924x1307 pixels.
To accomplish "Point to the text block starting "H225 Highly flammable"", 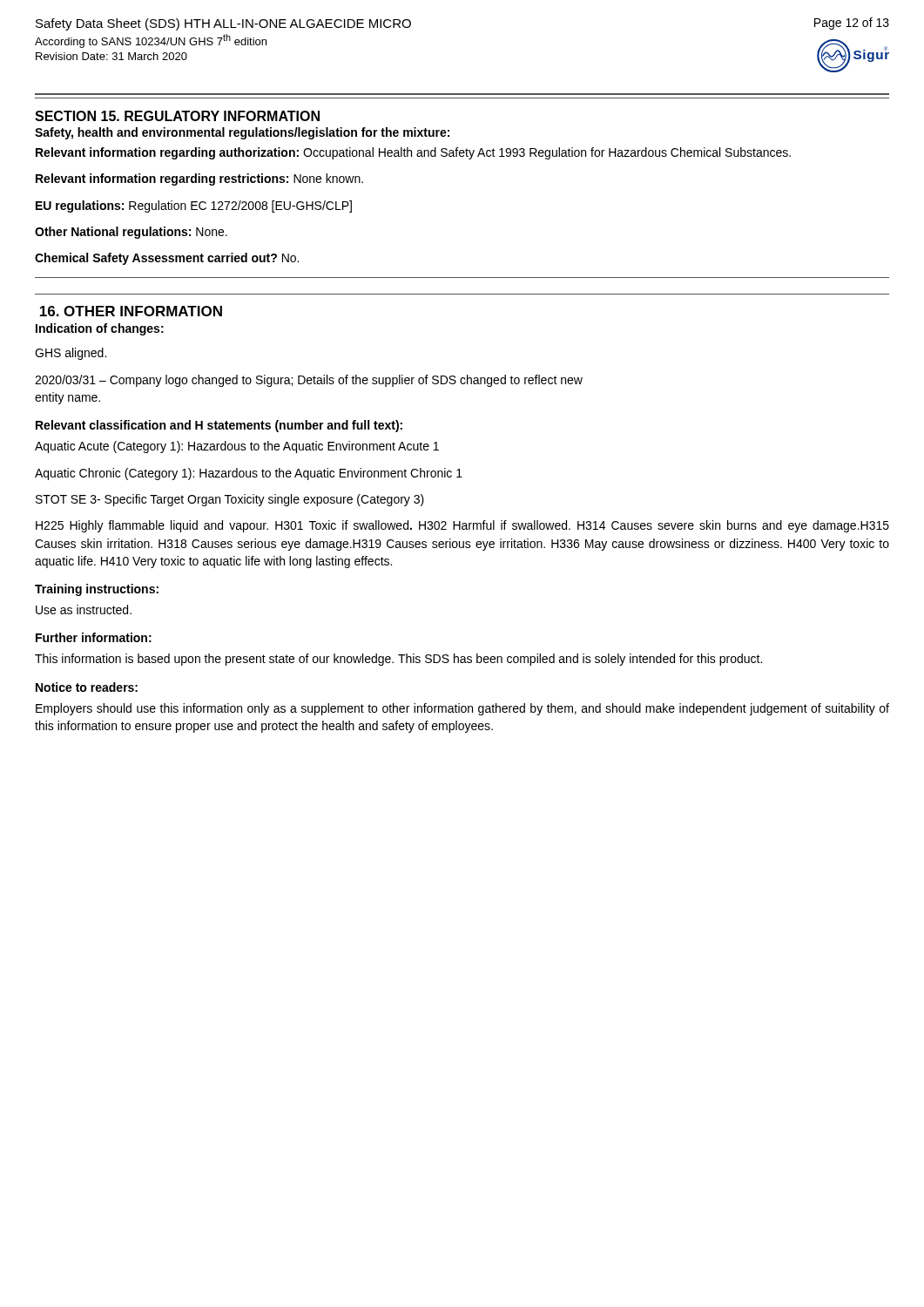I will coord(462,543).
